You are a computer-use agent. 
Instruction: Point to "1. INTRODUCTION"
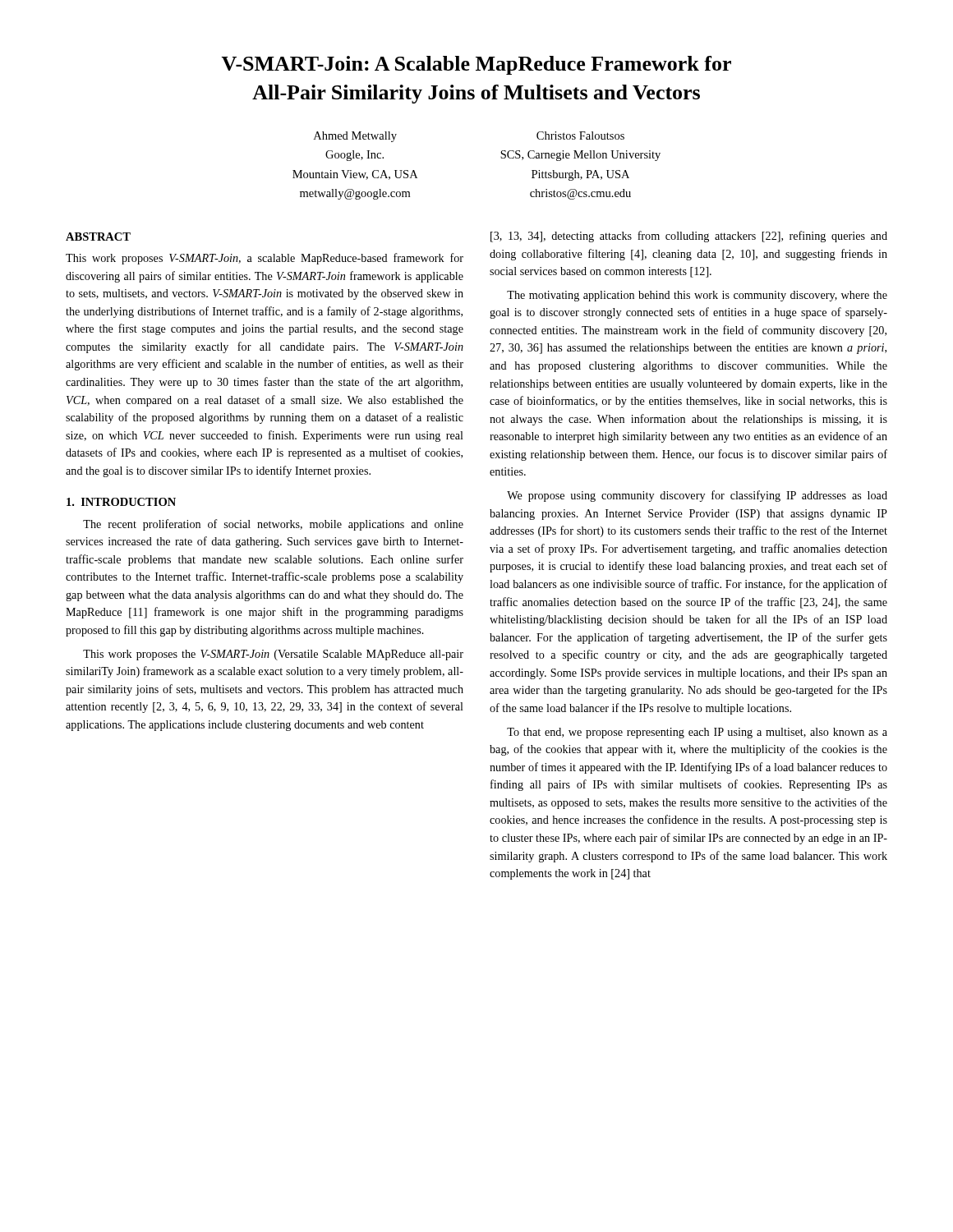pos(121,502)
